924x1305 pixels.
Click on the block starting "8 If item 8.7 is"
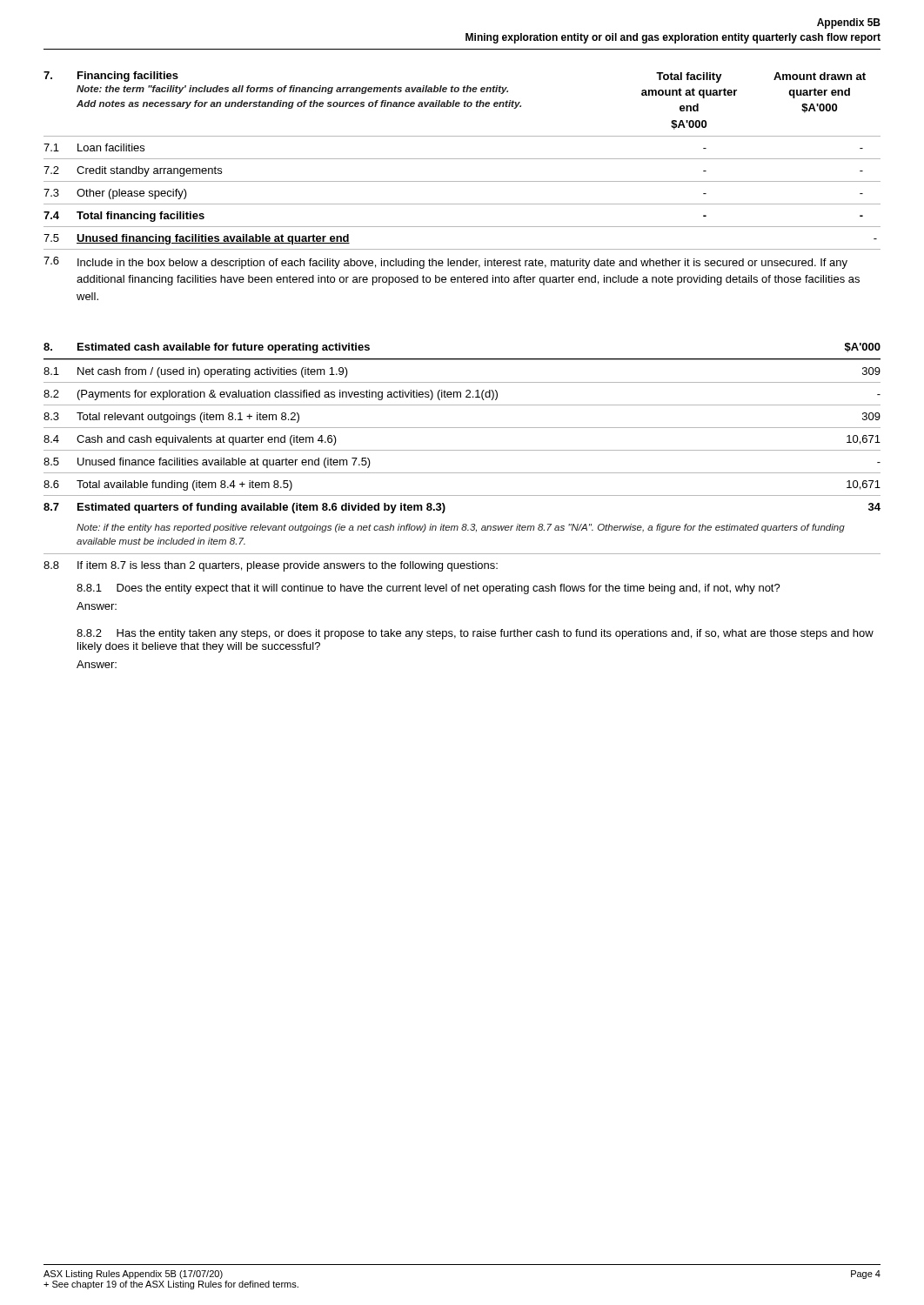pos(271,565)
